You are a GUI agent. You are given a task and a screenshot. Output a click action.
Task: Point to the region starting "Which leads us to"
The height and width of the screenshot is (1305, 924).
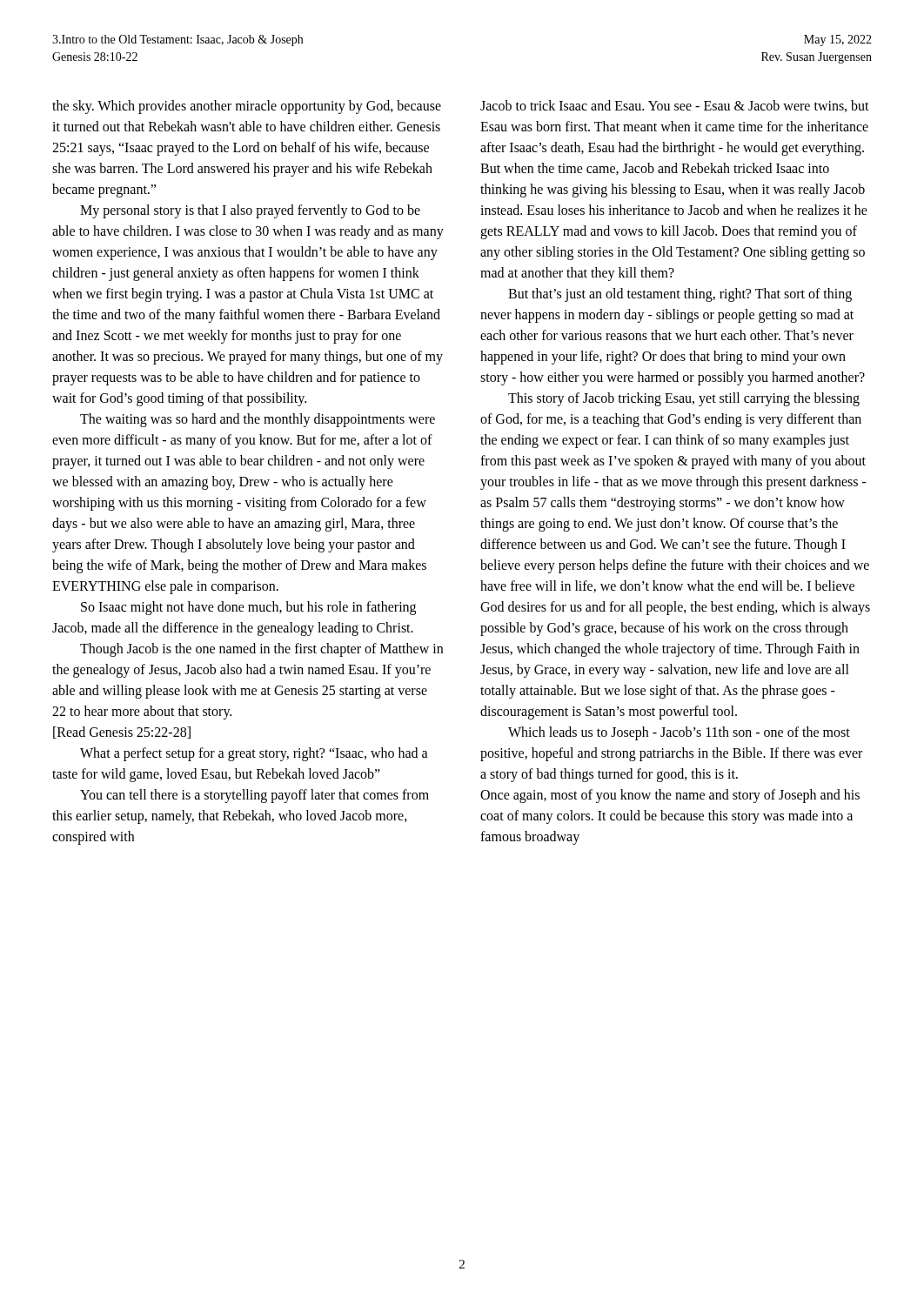(x=676, y=785)
